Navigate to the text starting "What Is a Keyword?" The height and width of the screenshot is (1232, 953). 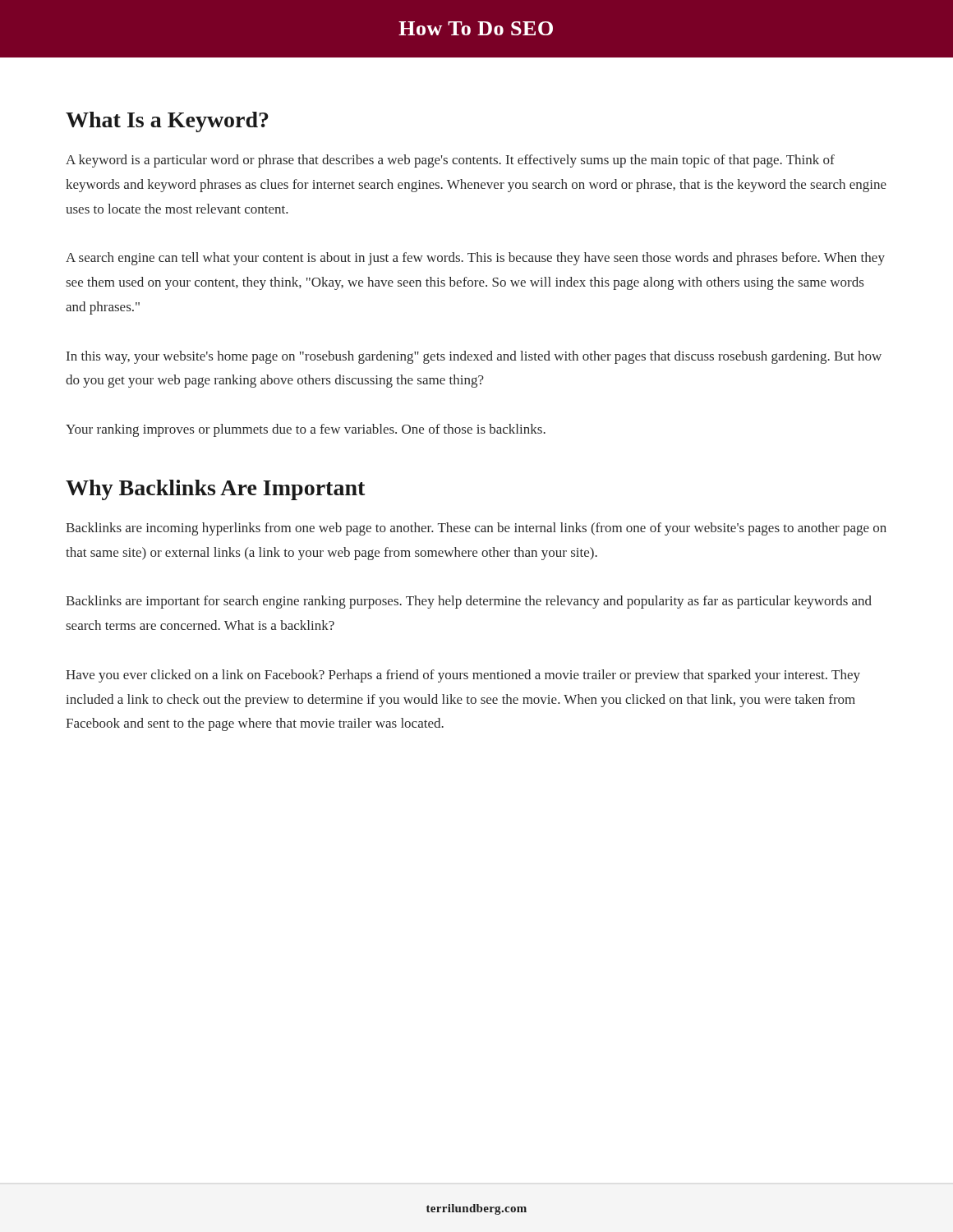click(168, 120)
